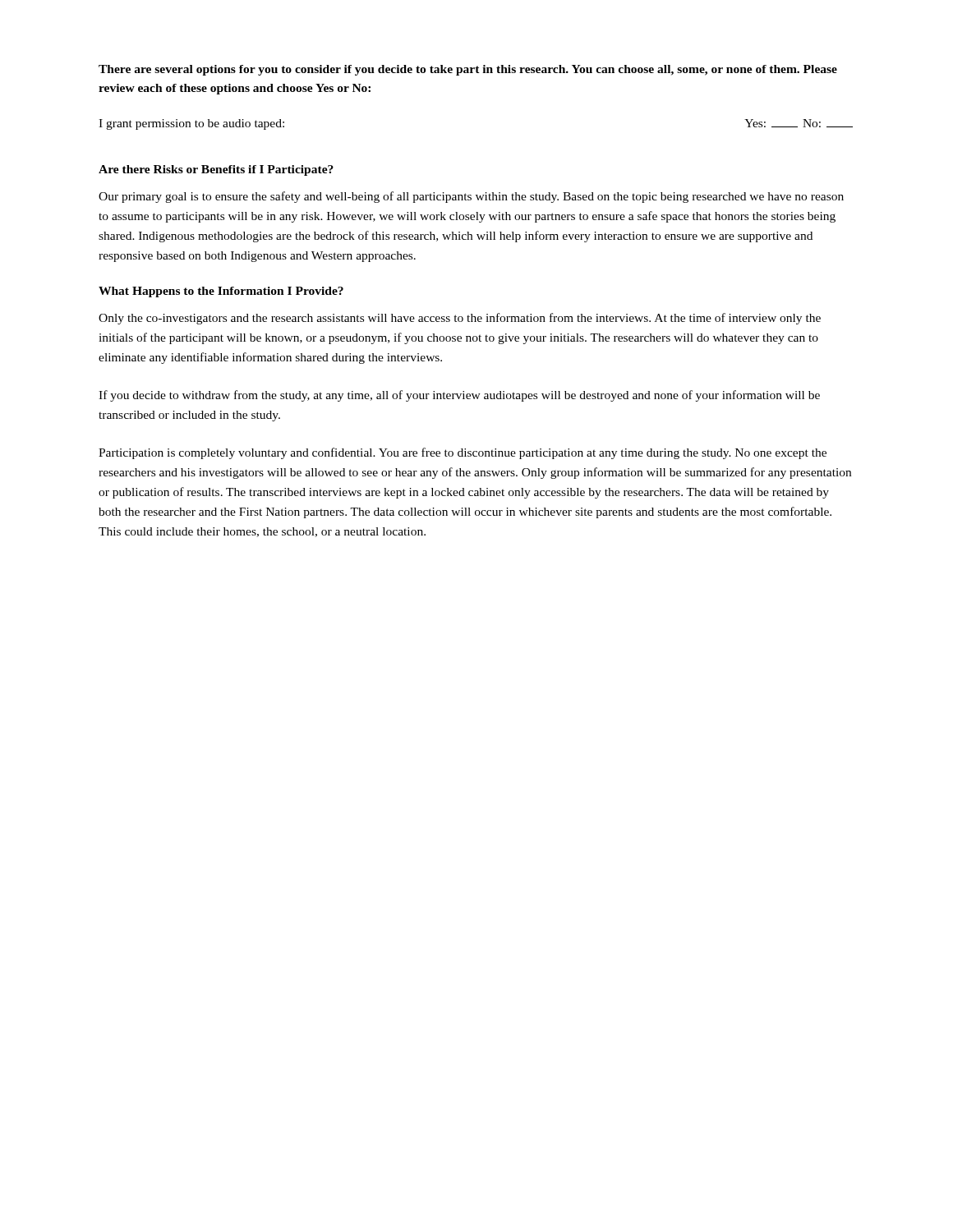The width and height of the screenshot is (953, 1232).
Task: Point to the region starting "If you decide to"
Action: [x=459, y=404]
